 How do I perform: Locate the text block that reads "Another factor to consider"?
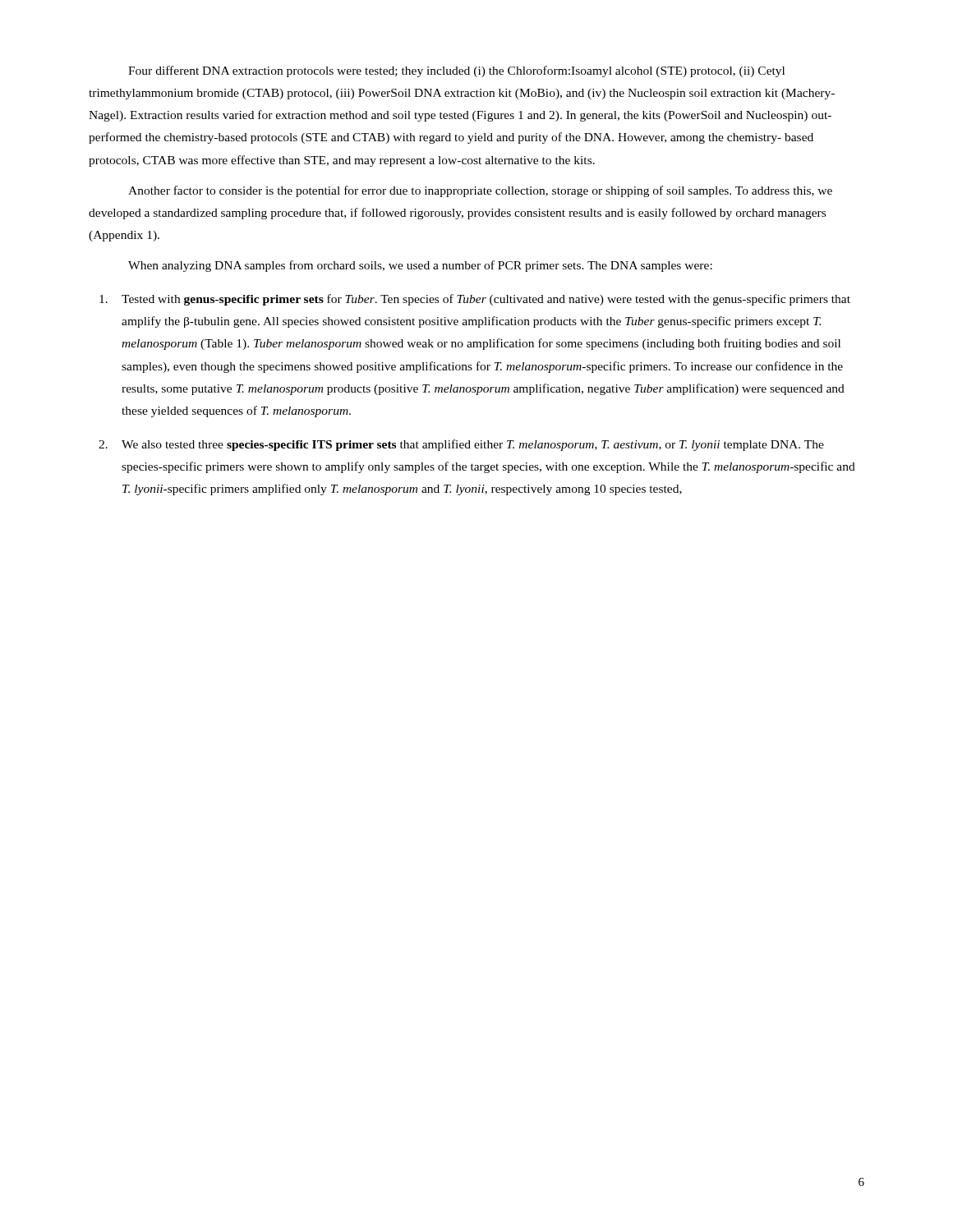tap(476, 212)
